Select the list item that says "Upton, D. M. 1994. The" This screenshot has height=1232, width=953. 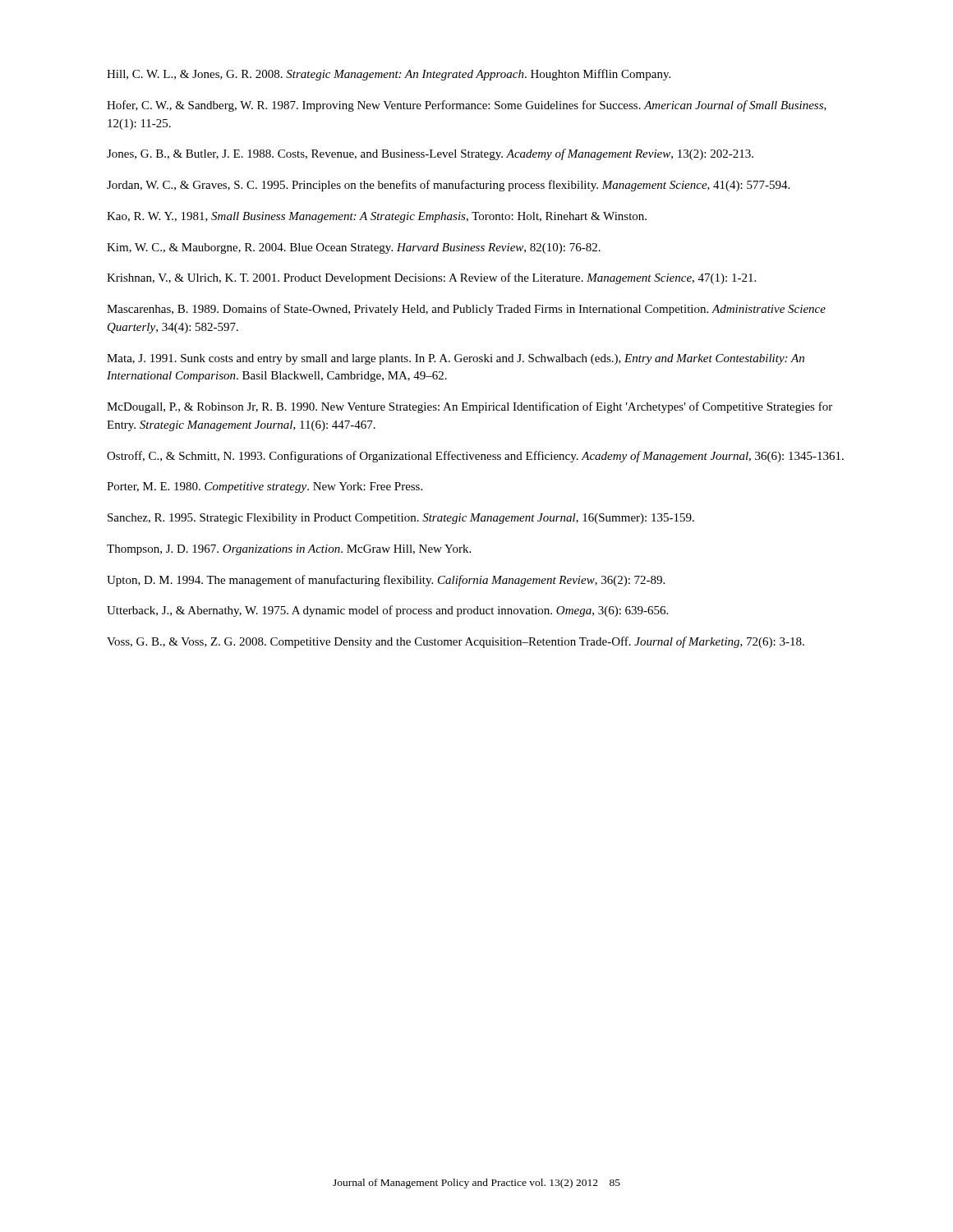[386, 579]
